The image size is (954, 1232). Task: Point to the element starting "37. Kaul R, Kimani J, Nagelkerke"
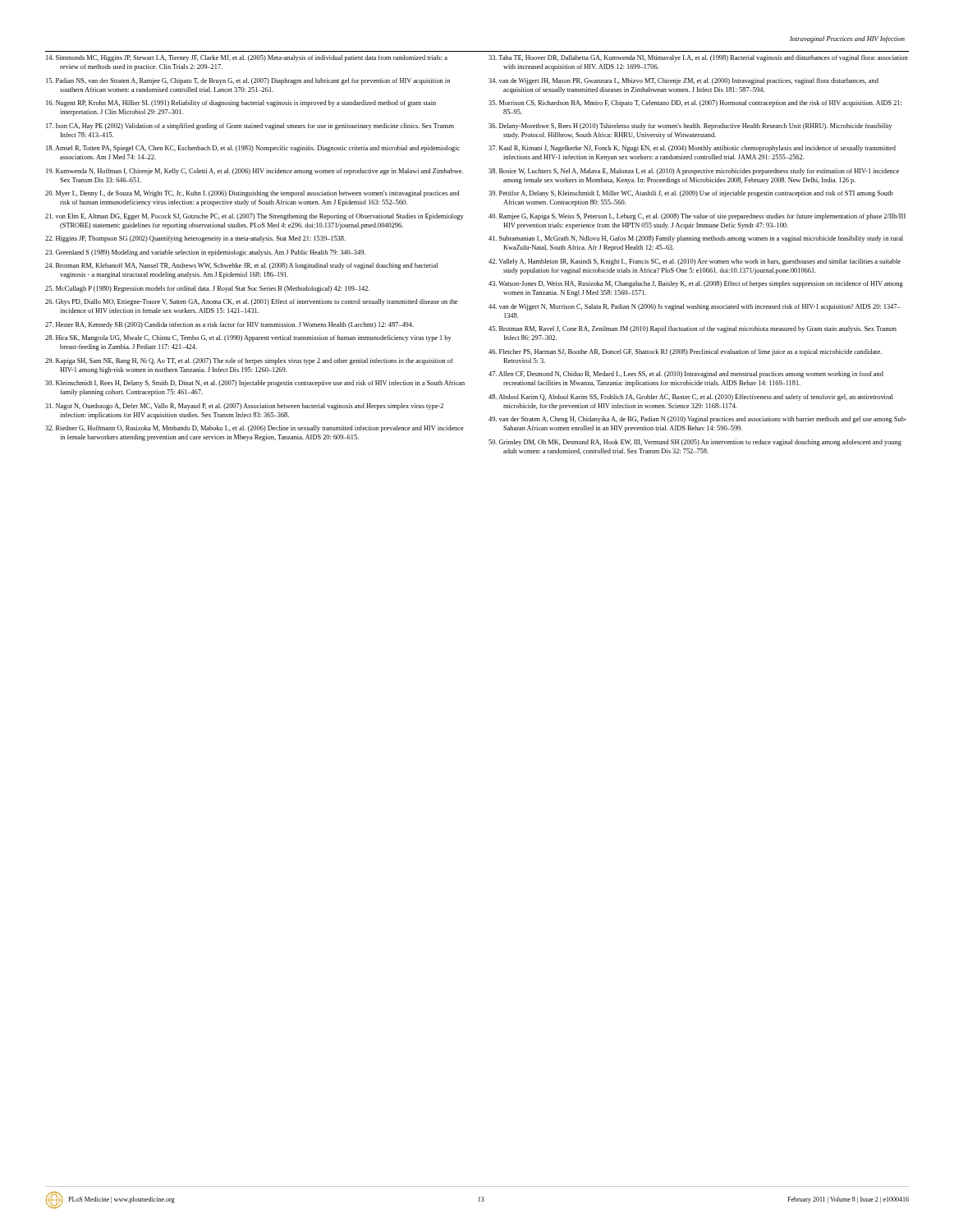692,153
